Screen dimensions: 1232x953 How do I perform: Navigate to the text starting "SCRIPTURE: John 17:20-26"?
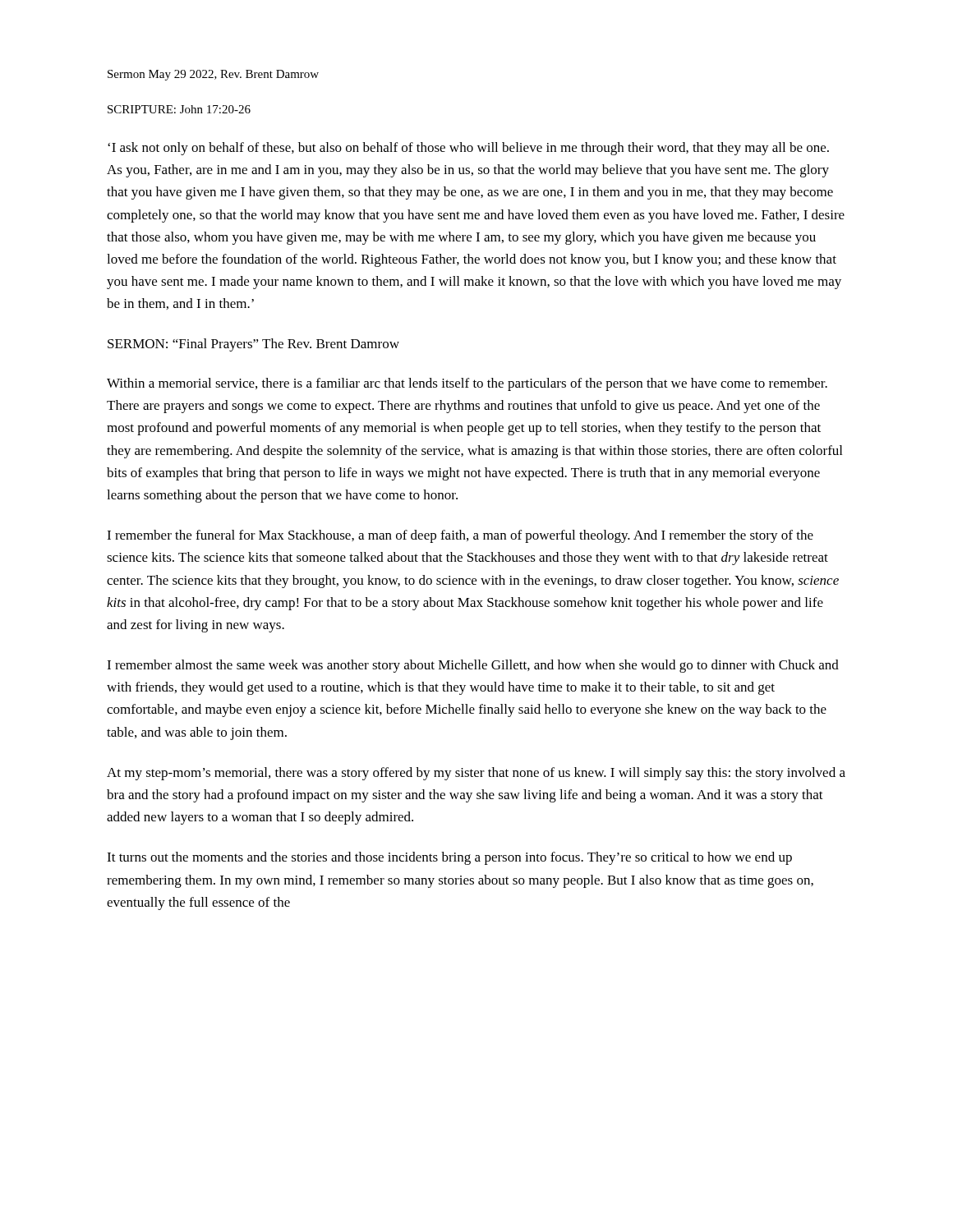click(x=179, y=109)
